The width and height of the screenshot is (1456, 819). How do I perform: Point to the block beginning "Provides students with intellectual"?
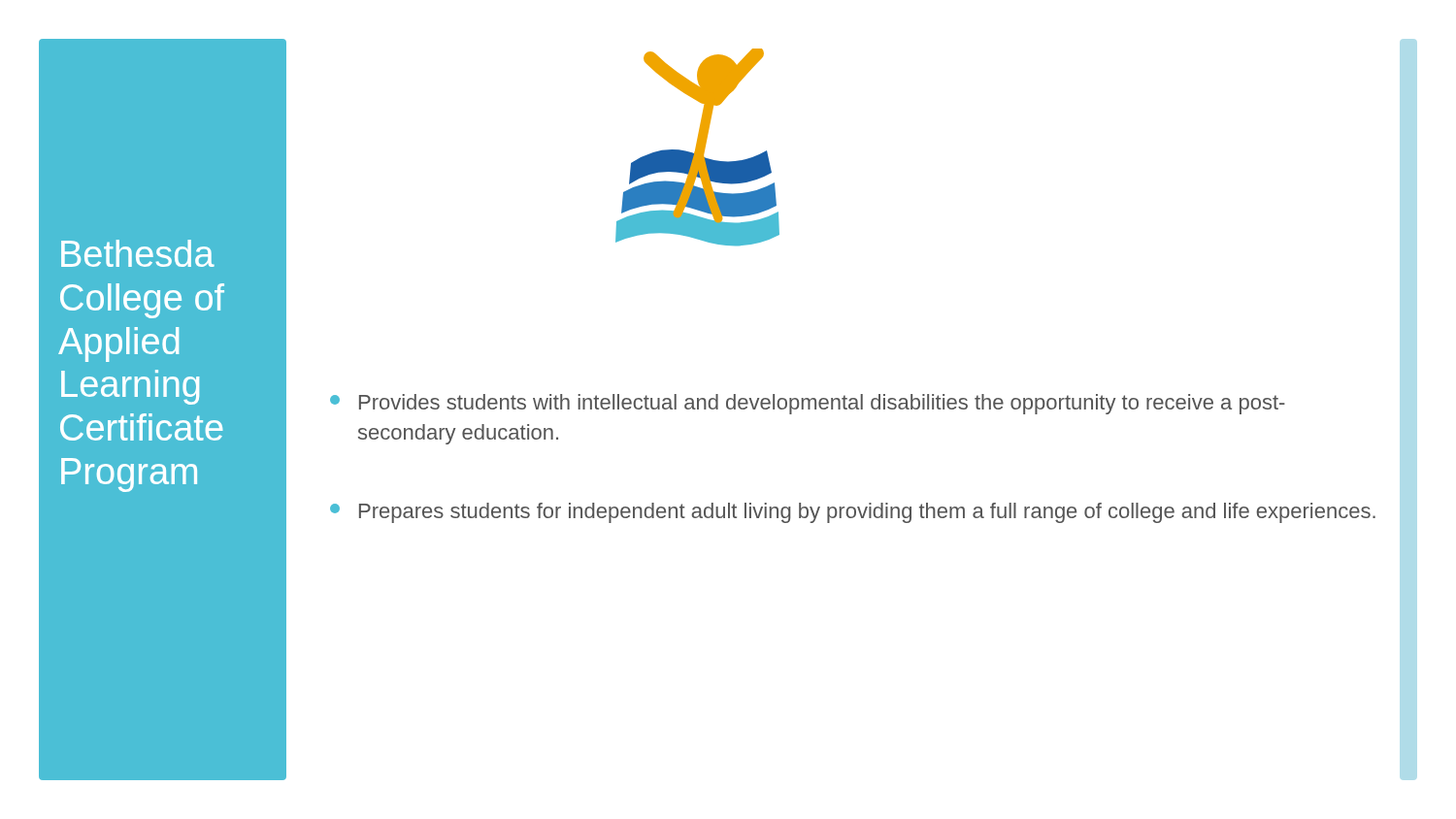pos(854,418)
